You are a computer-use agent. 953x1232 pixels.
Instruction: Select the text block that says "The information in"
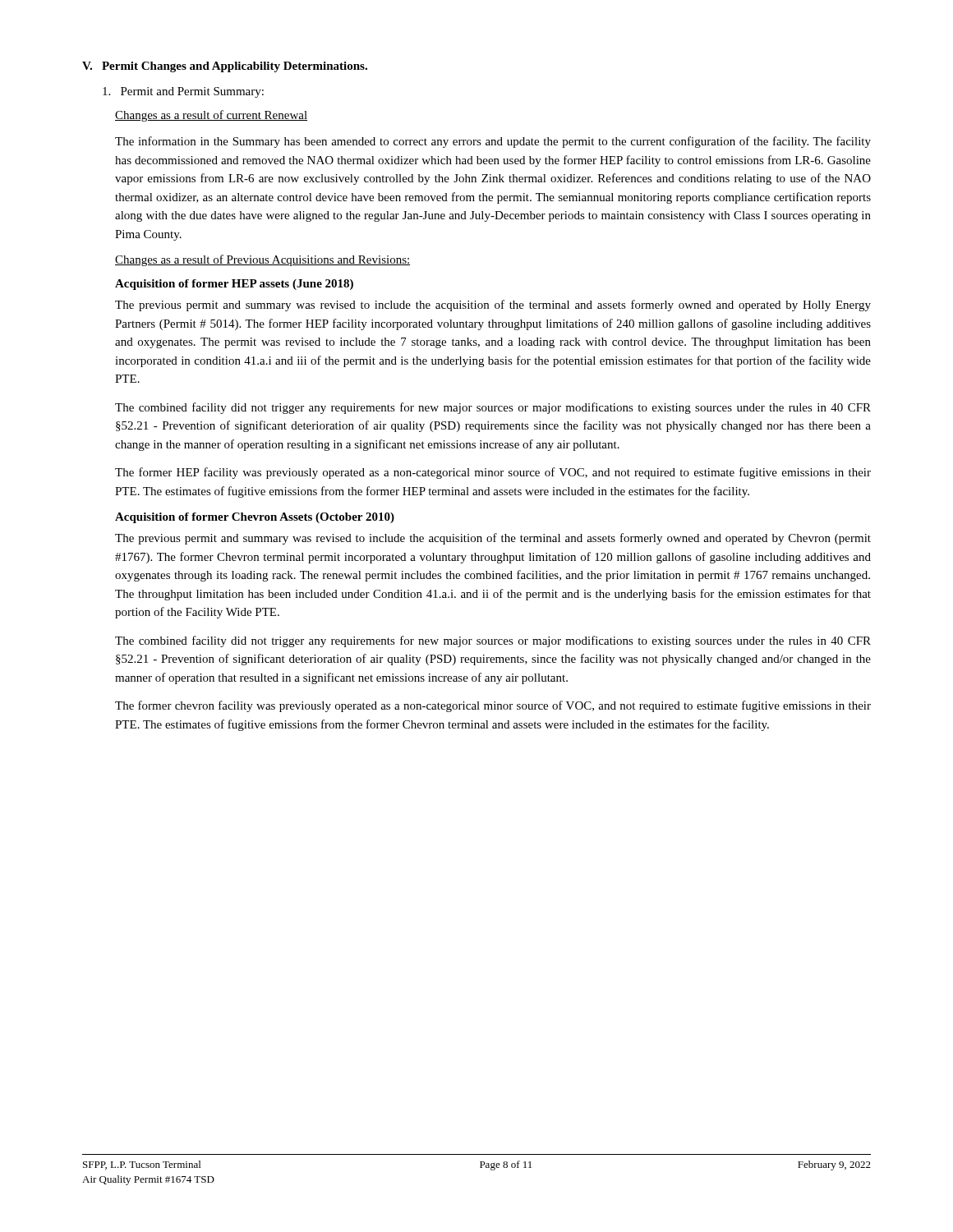tap(493, 187)
